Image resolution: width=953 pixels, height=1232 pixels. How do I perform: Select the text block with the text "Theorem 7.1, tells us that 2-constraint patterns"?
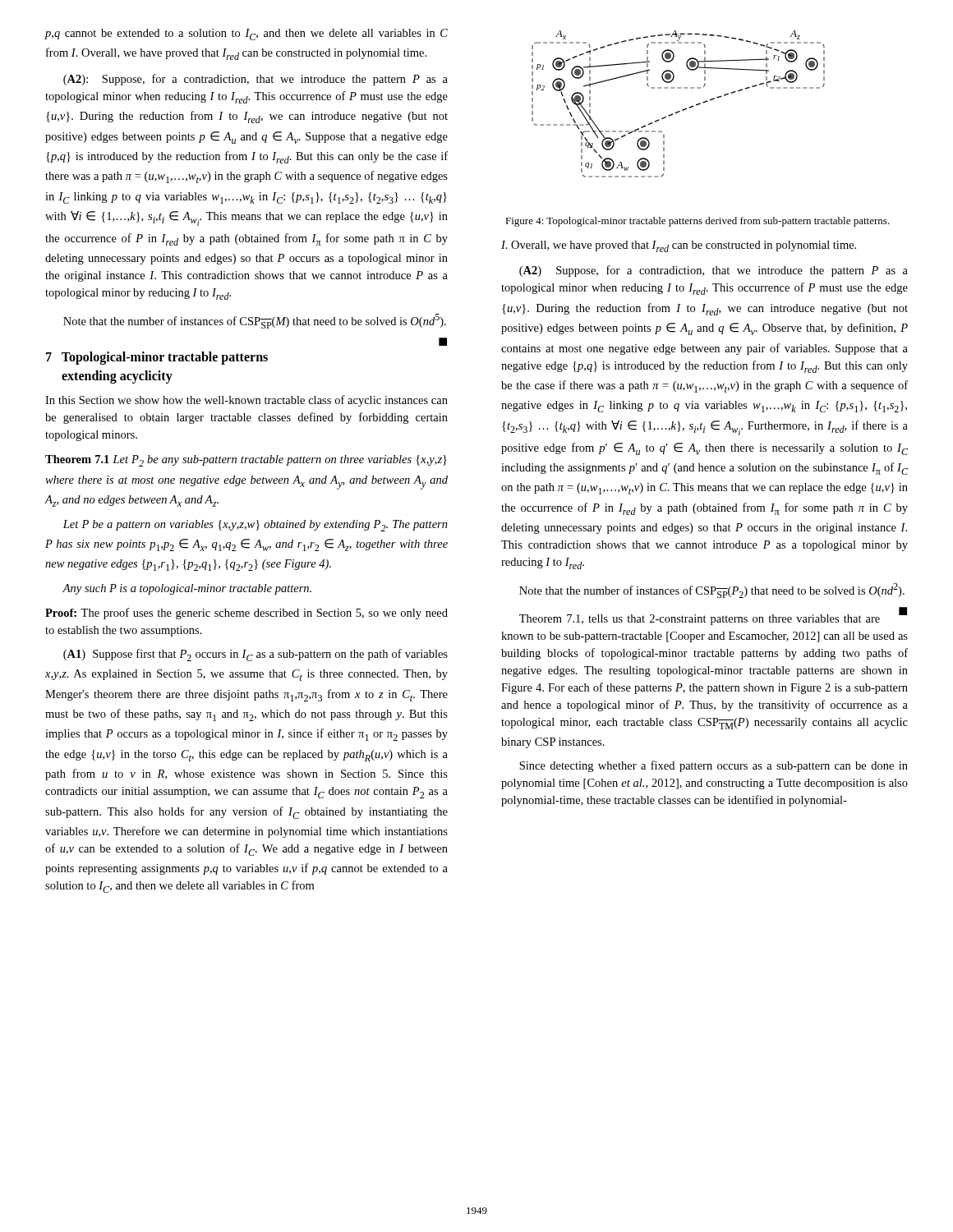point(705,680)
